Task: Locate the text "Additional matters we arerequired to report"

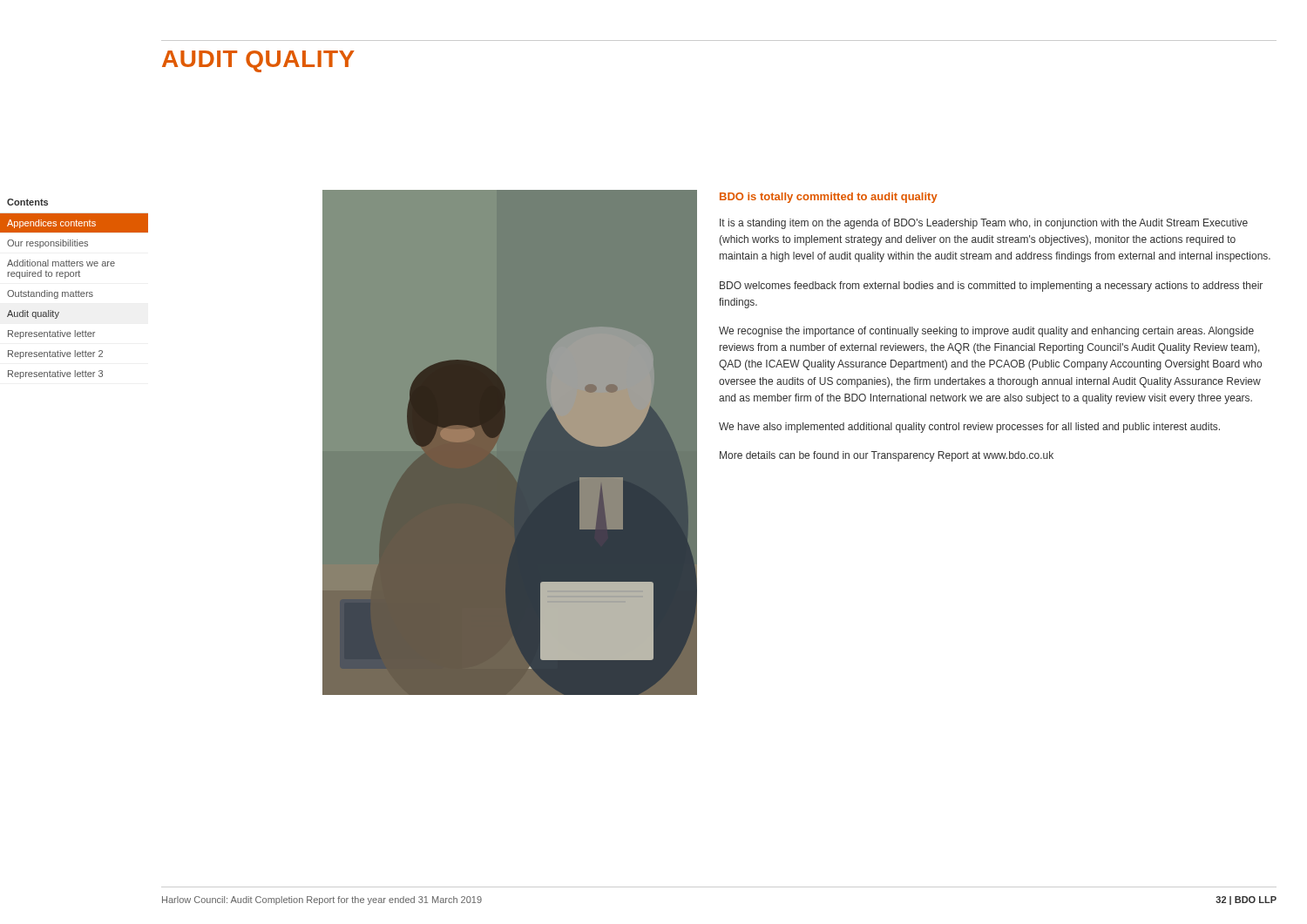Action: point(61,268)
